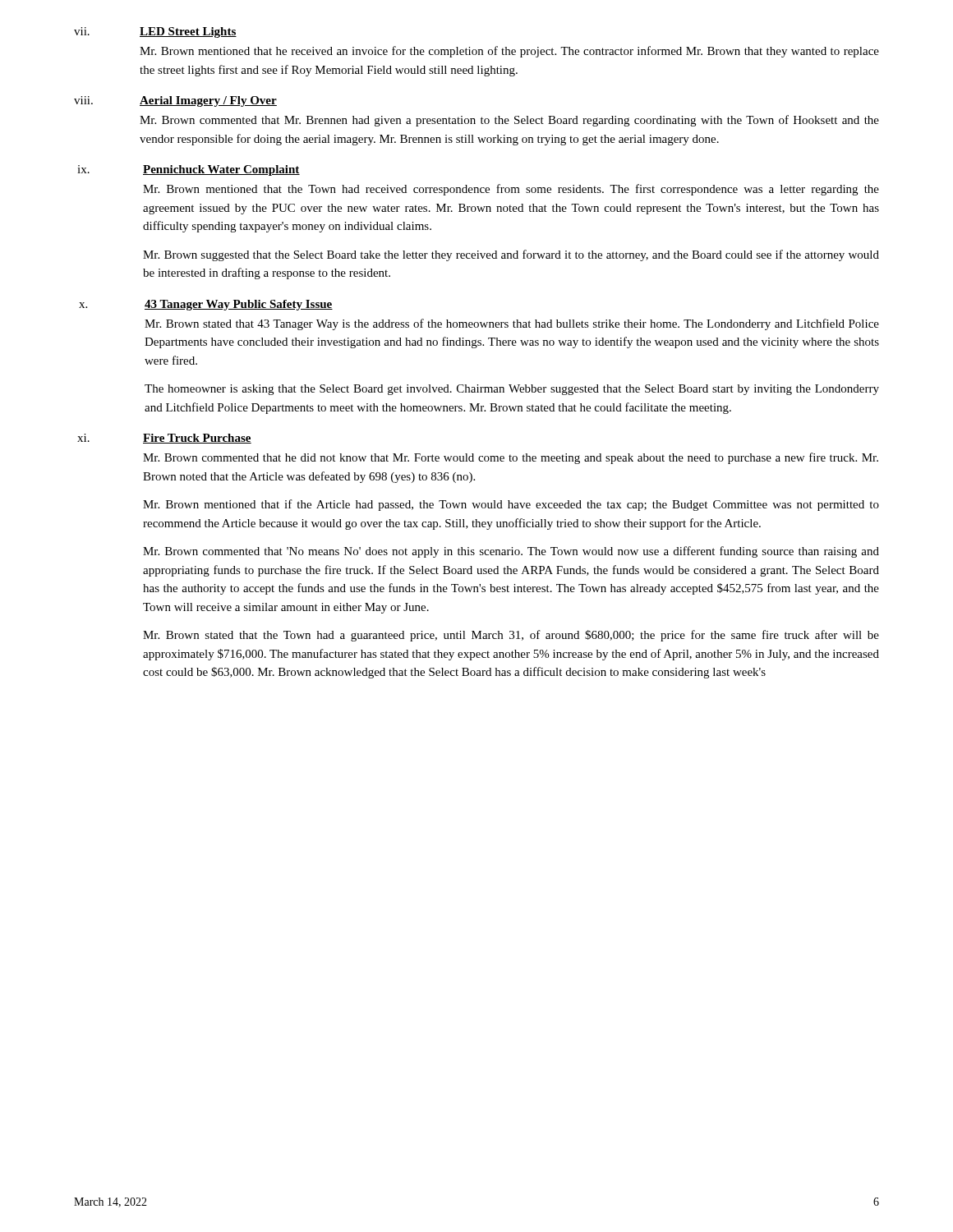Find the list item containing "xi. Fire Truck Purchase"
The height and width of the screenshot is (1232, 953).
point(476,556)
